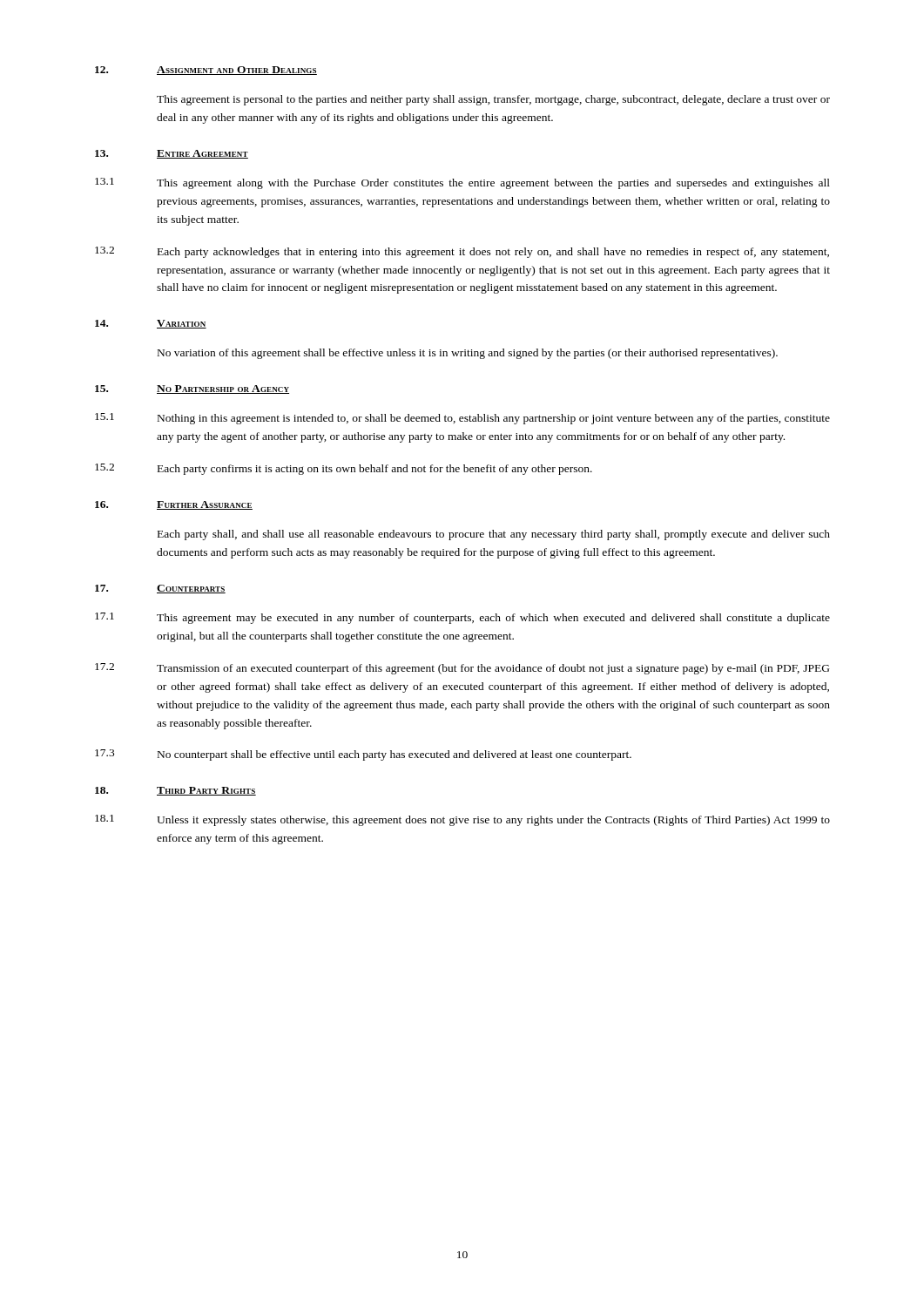Click the passage that begins "18.1 Unless it expressly"

(x=462, y=830)
